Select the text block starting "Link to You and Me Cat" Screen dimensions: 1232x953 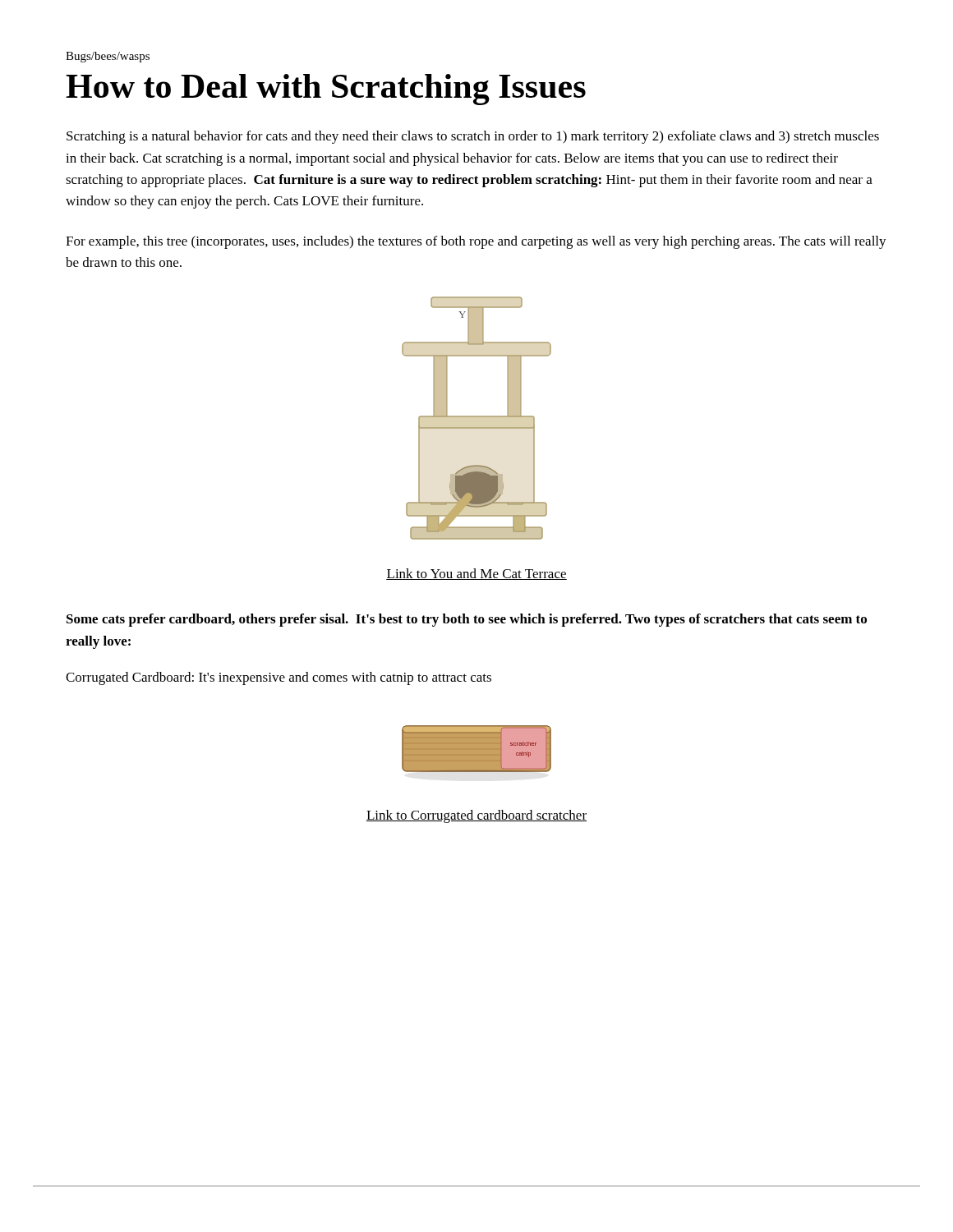pos(476,574)
